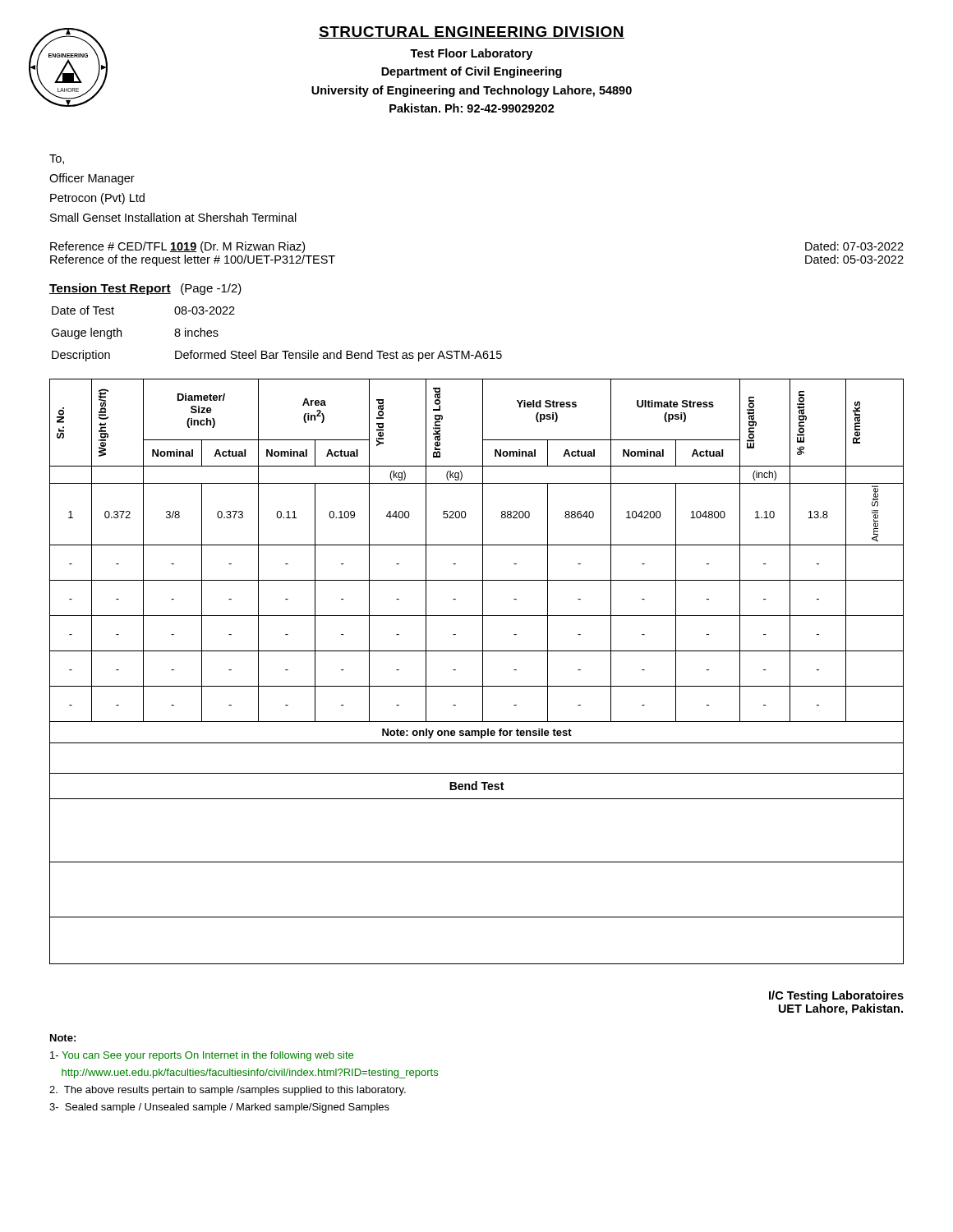Viewport: 953px width, 1232px height.
Task: Find the section header containing "Tension Test Report (Page"
Action: coord(146,287)
